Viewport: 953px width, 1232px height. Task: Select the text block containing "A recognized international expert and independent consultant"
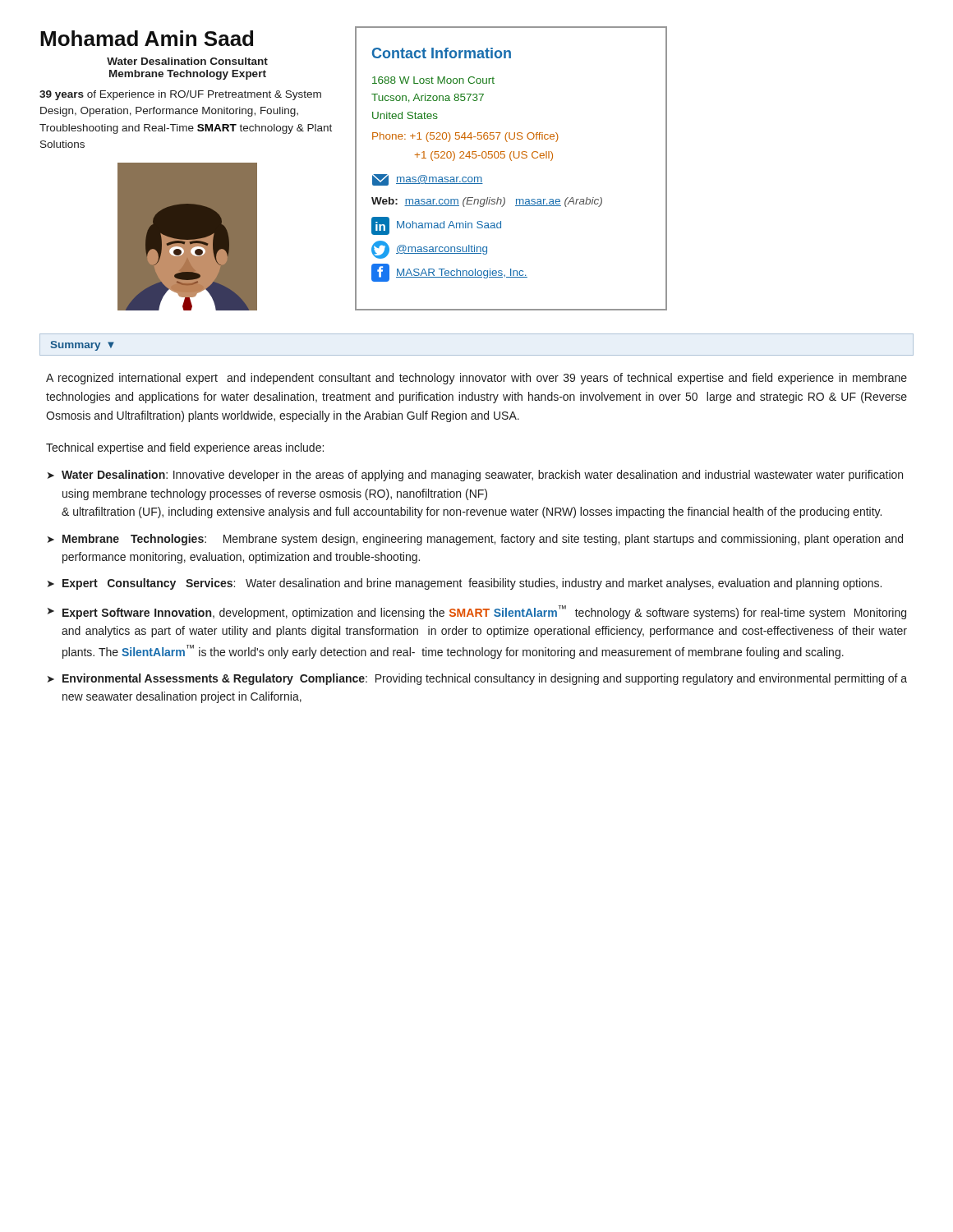point(476,397)
